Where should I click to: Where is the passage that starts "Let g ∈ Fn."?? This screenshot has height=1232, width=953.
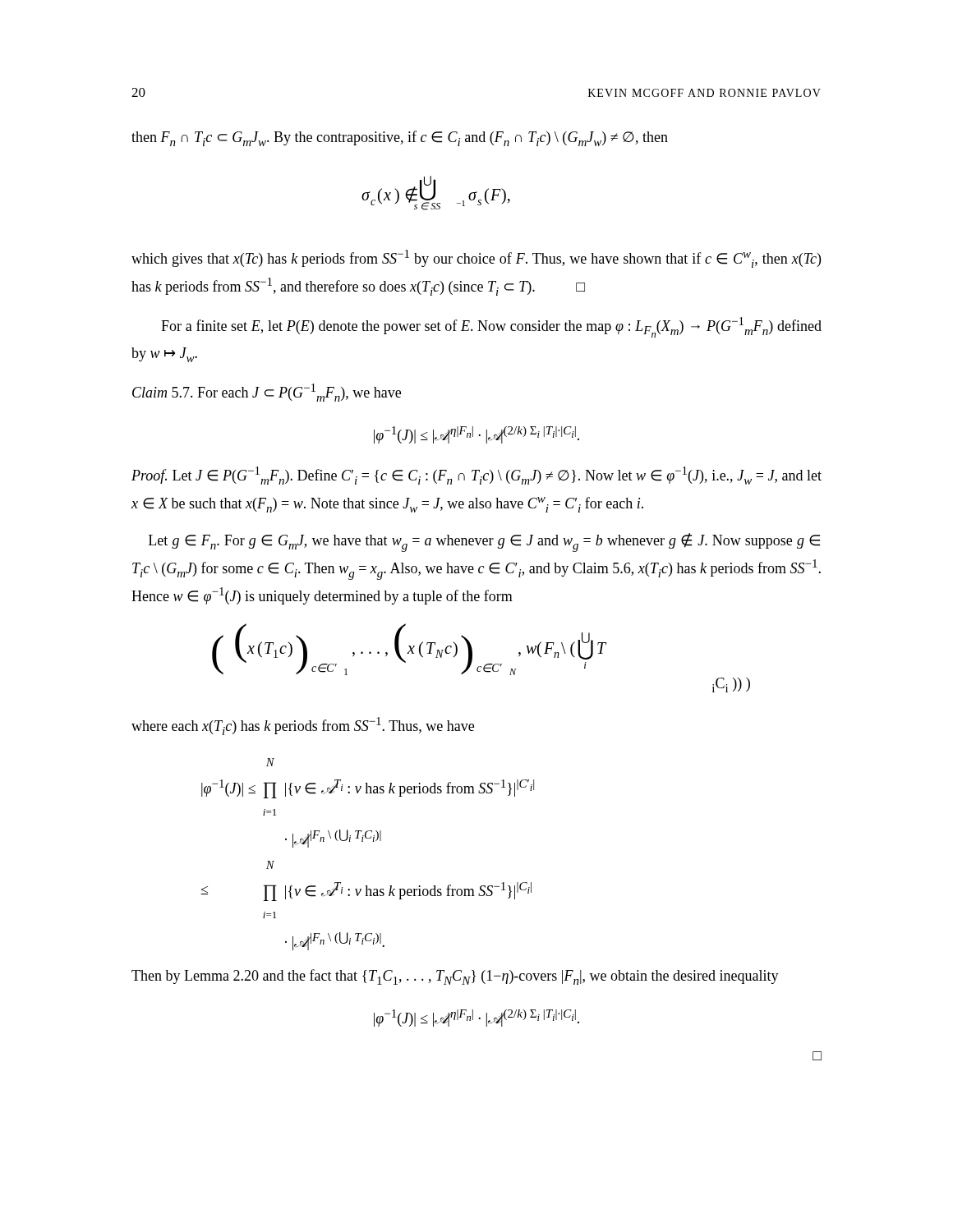(476, 568)
